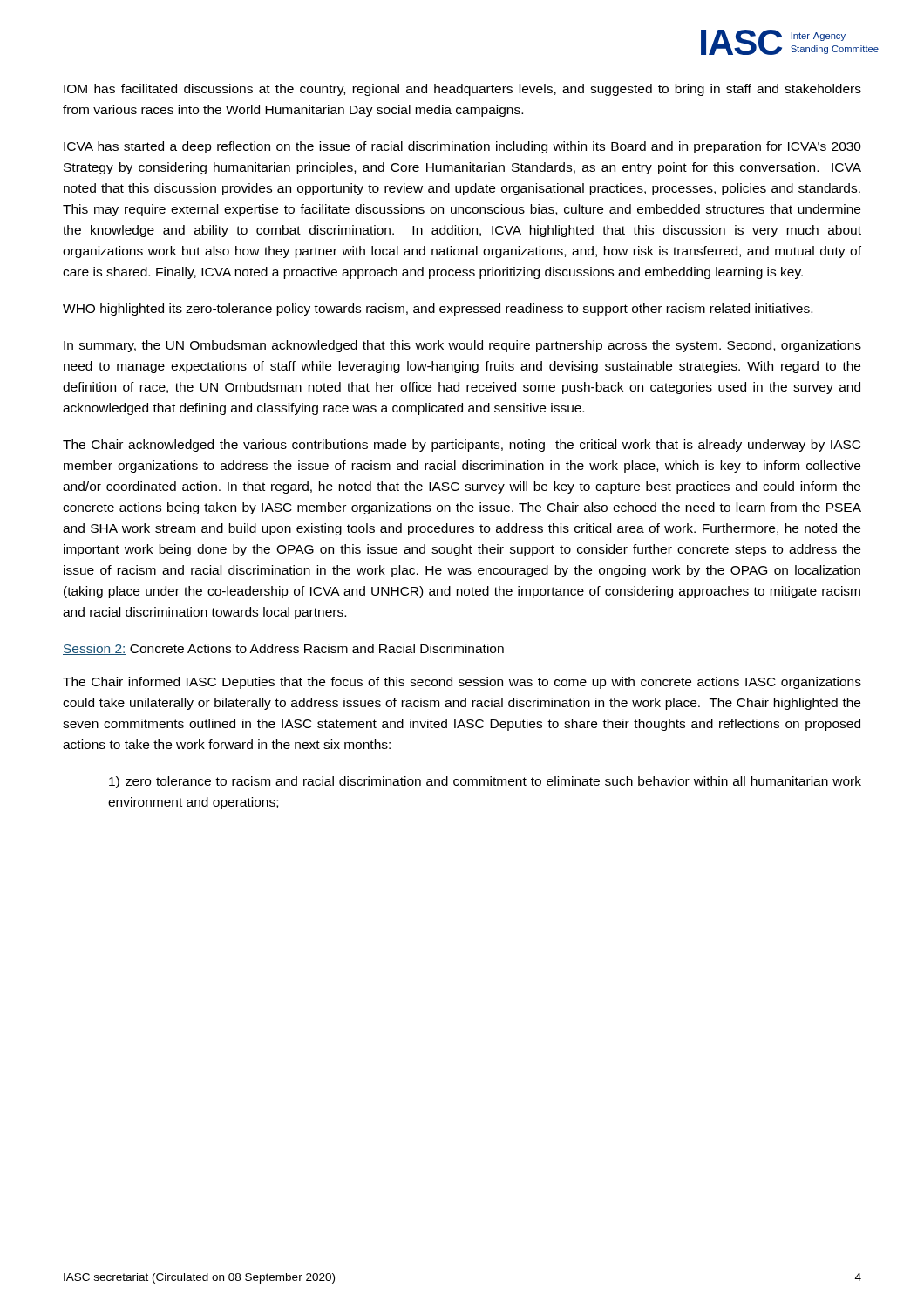This screenshot has width=924, height=1308.
Task: Find the text block with the text "ICVA has started a deep reflection"
Action: [x=462, y=209]
